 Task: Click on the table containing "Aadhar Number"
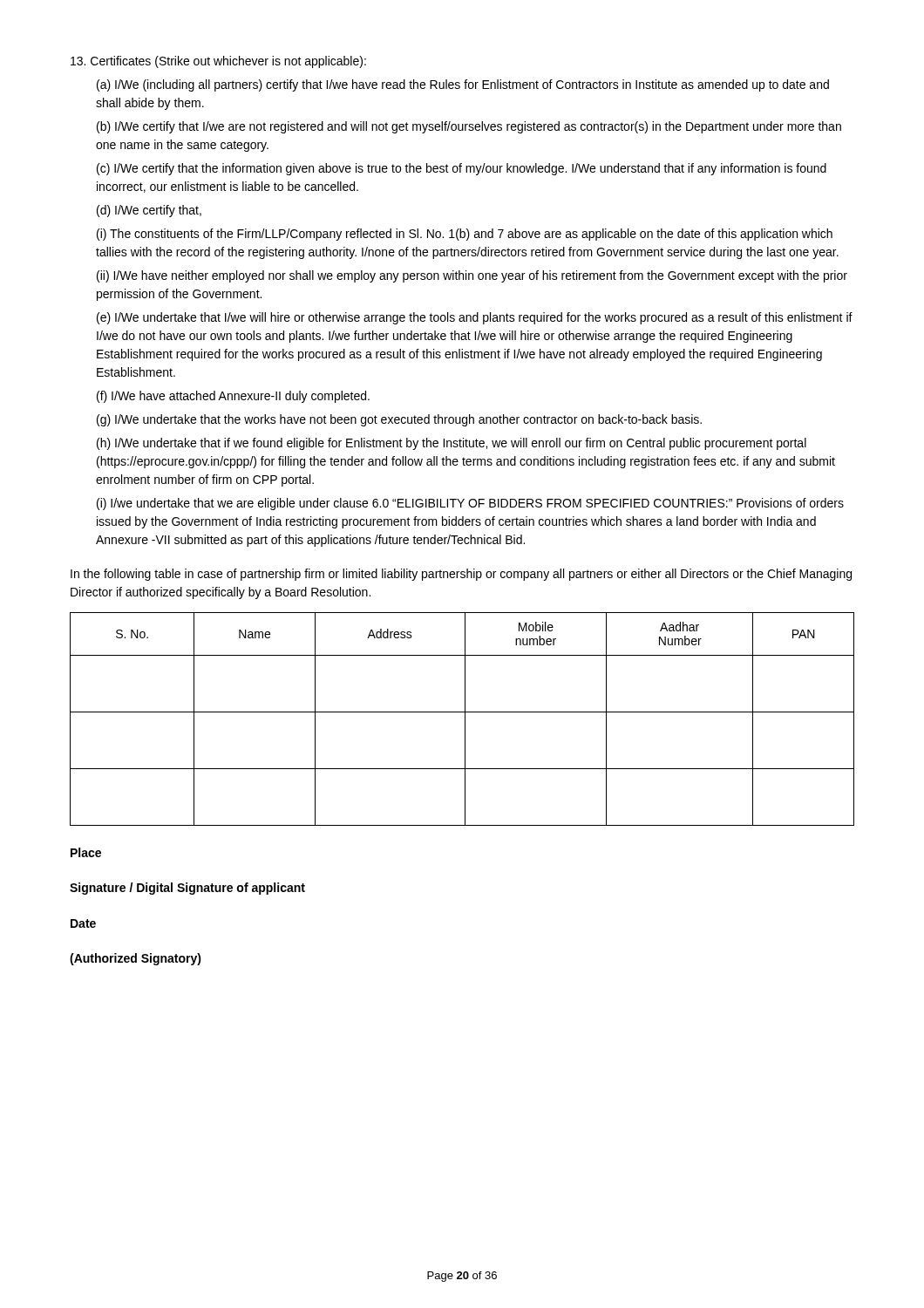[462, 719]
